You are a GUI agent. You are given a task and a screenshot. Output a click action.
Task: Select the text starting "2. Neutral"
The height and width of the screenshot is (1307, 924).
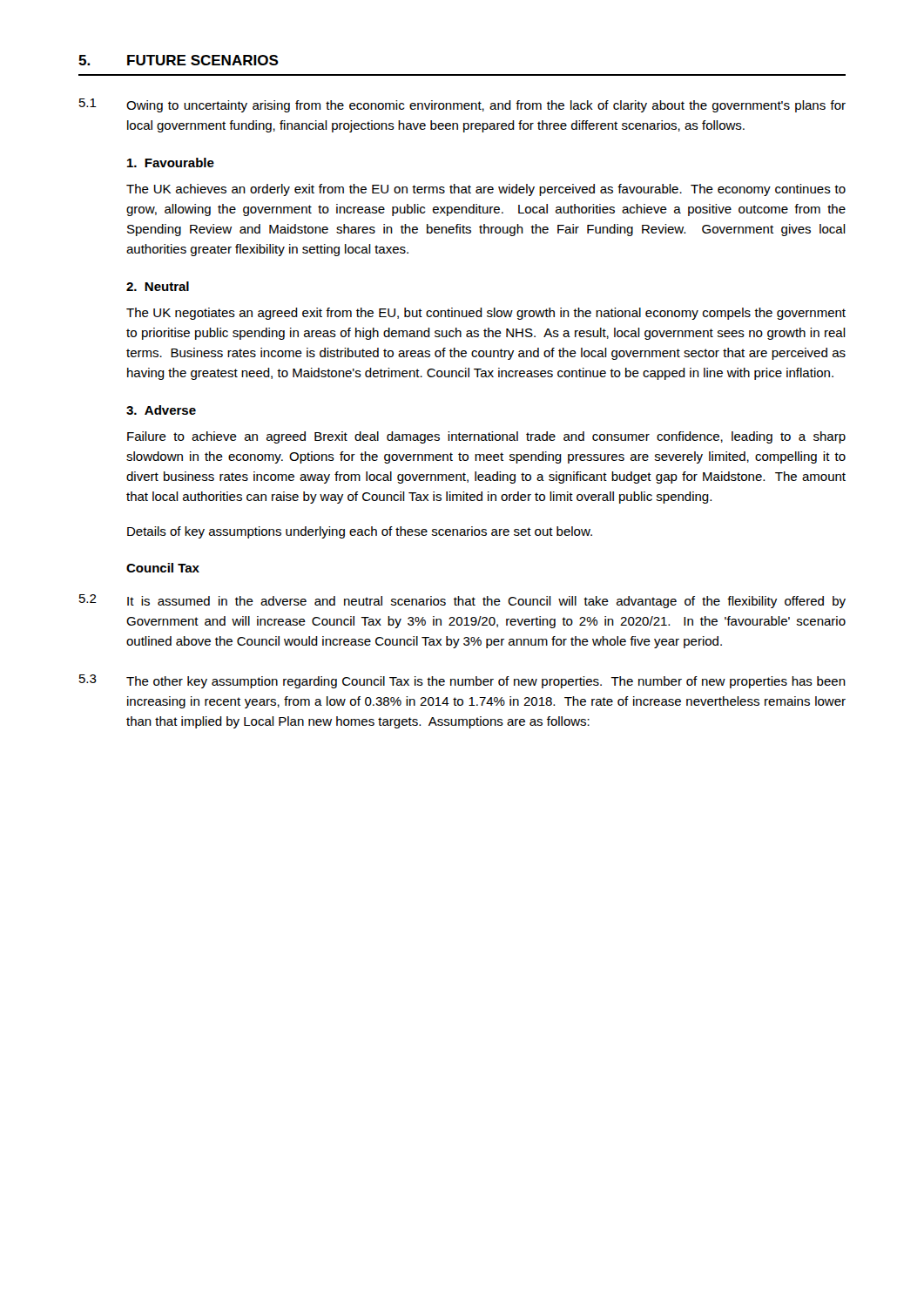point(158,286)
